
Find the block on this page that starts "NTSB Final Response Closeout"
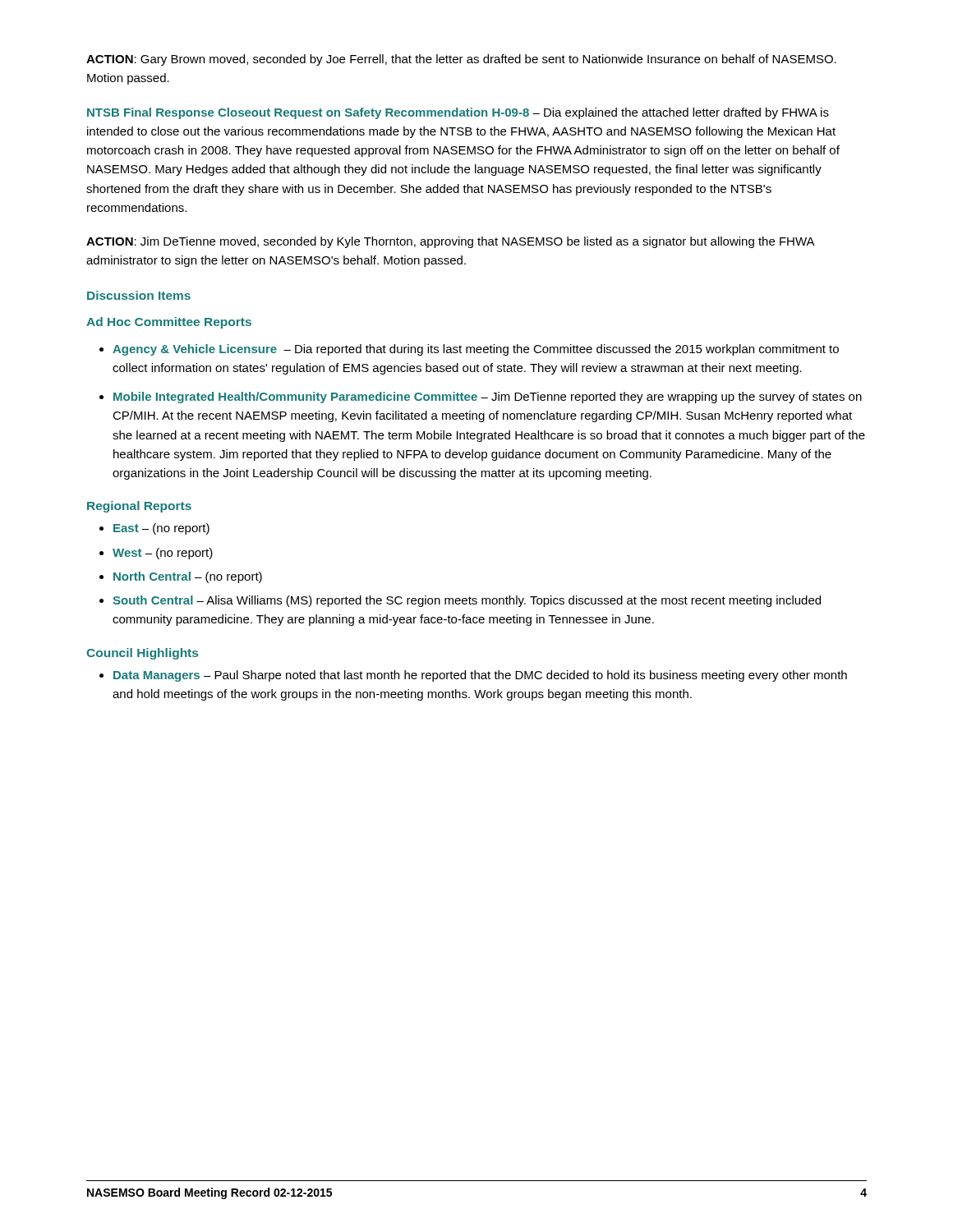463,159
